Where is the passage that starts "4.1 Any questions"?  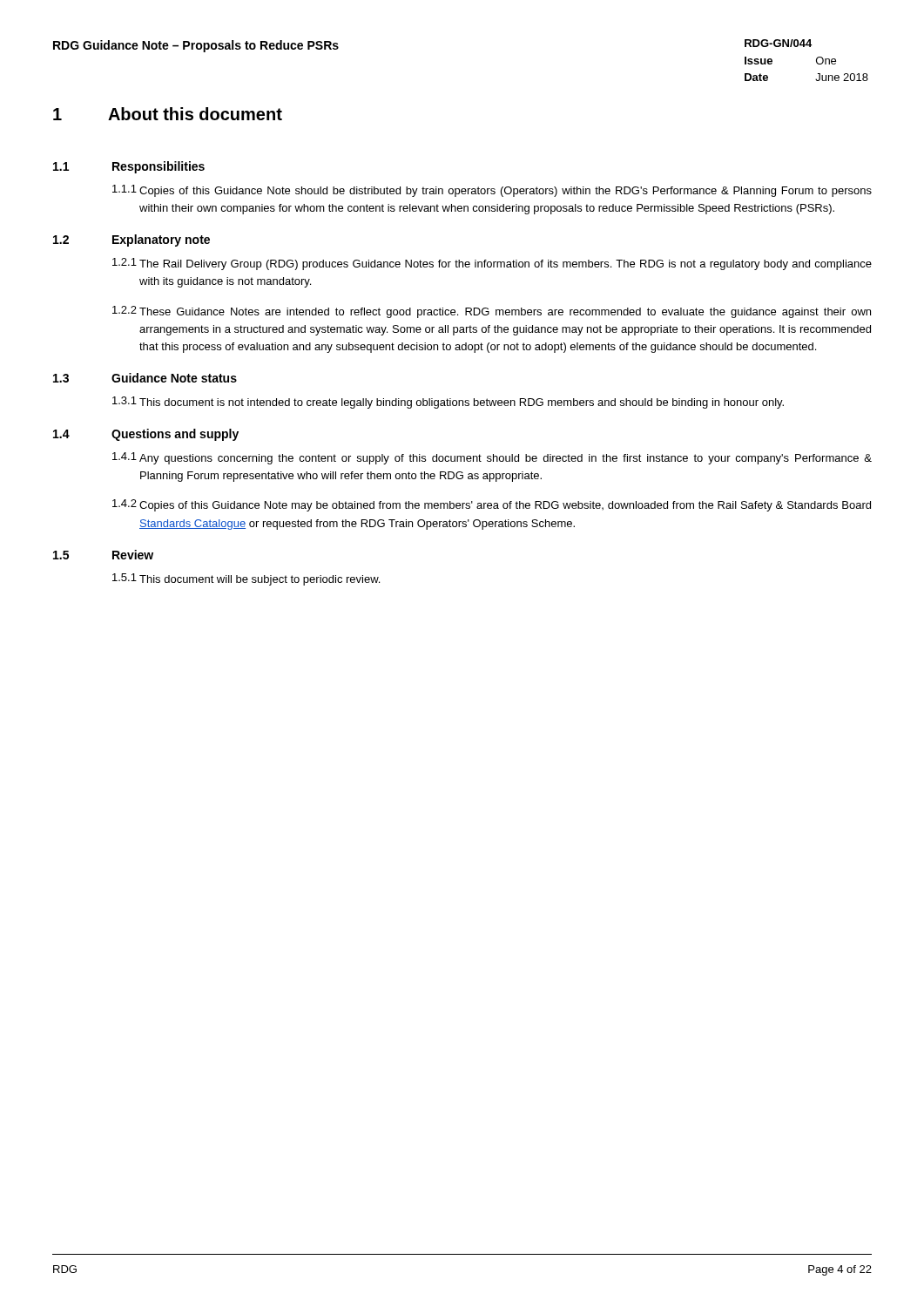[x=462, y=467]
